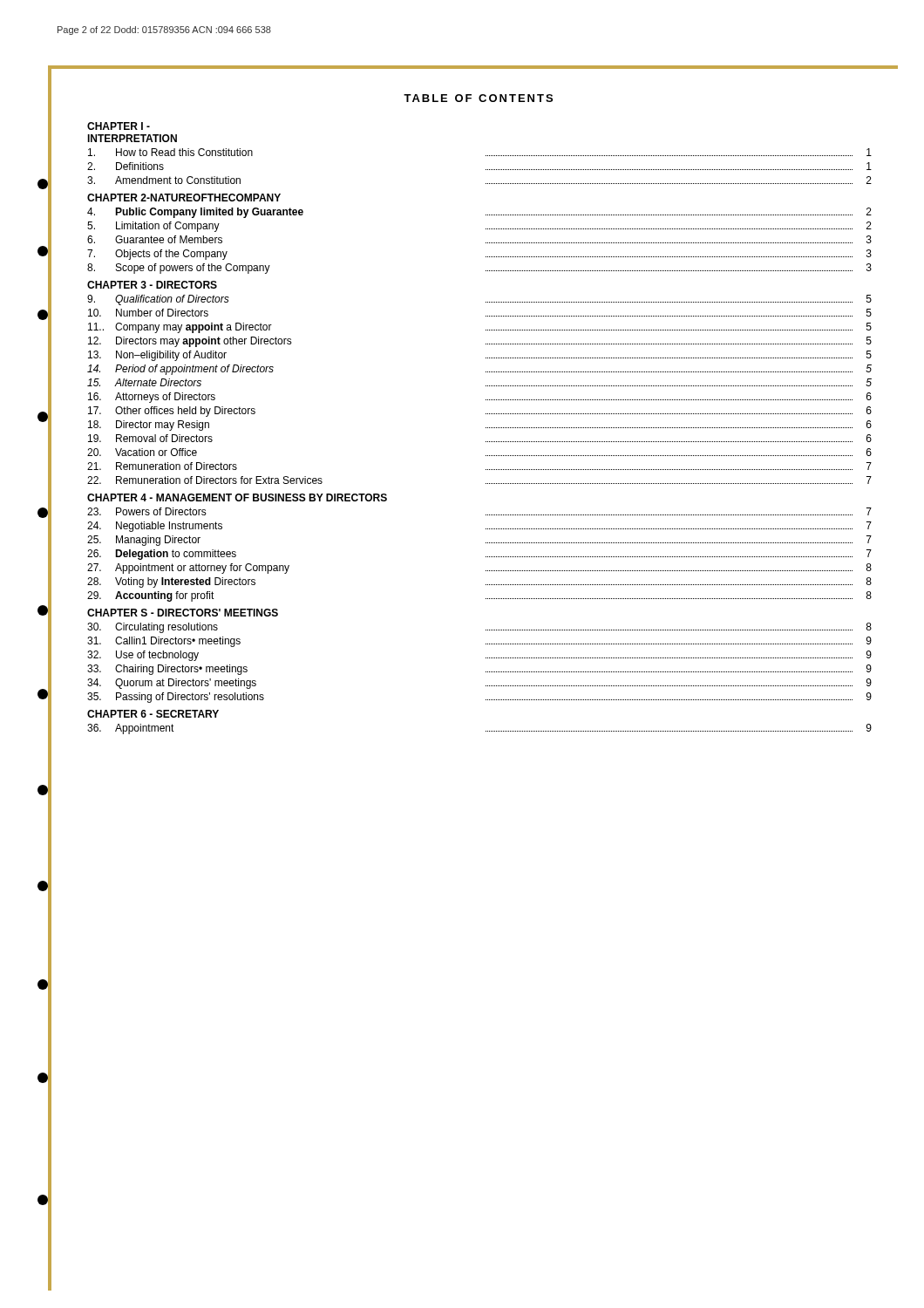Point to the text starting "8. Scope of powers of the Company"
924x1308 pixels.
pyautogui.click(x=479, y=268)
